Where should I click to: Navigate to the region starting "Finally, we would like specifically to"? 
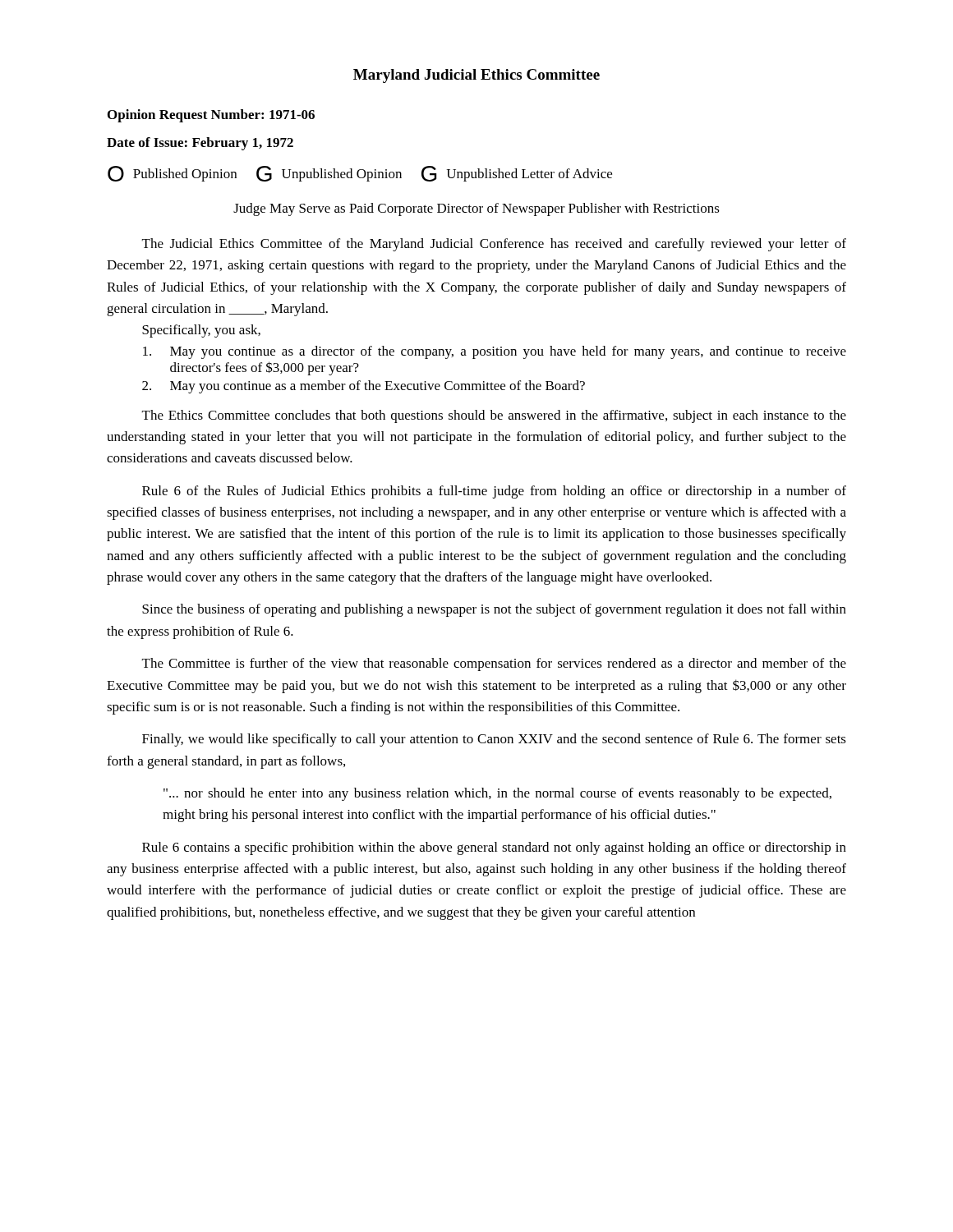tap(476, 750)
